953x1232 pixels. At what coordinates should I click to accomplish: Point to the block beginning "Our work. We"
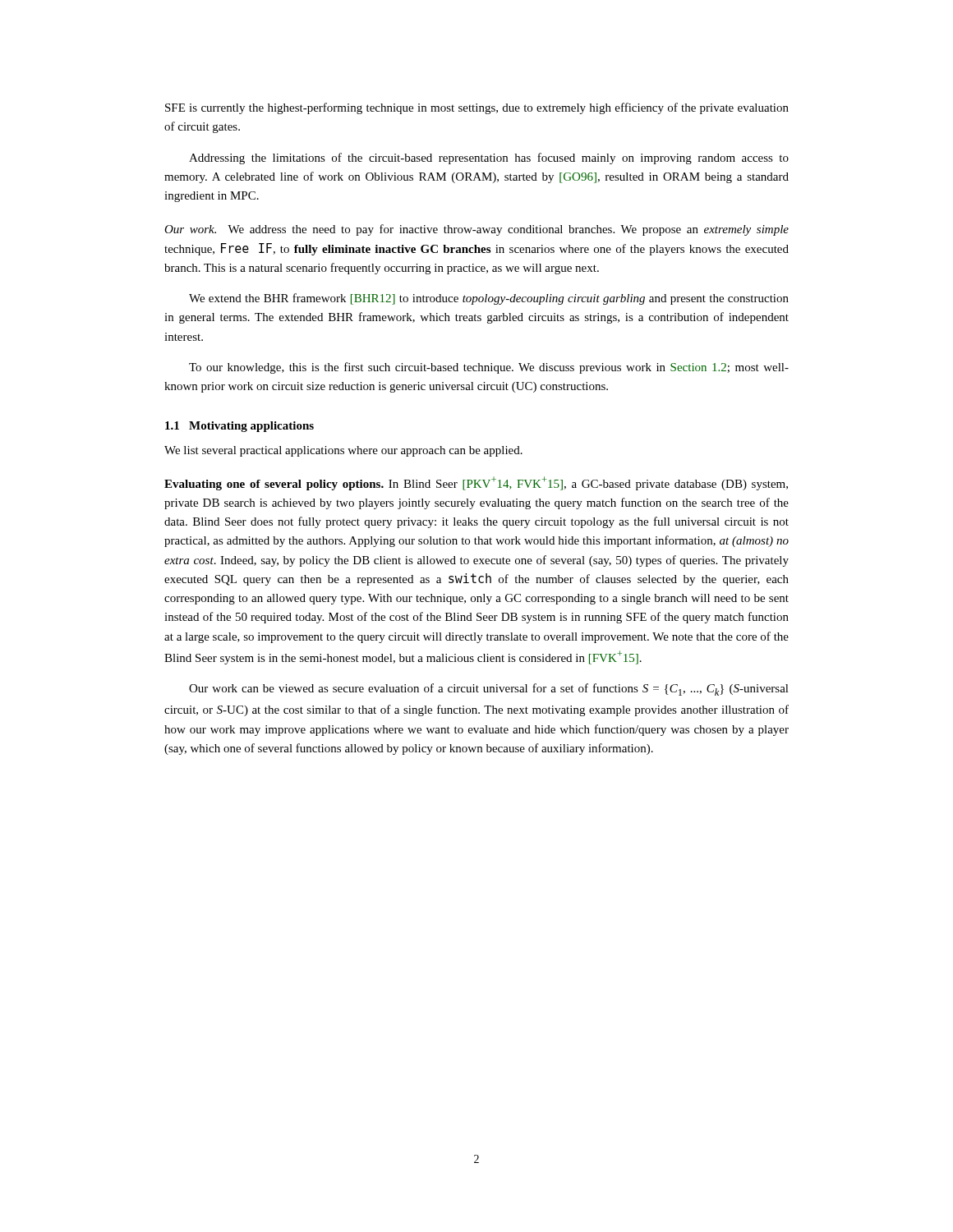point(476,248)
